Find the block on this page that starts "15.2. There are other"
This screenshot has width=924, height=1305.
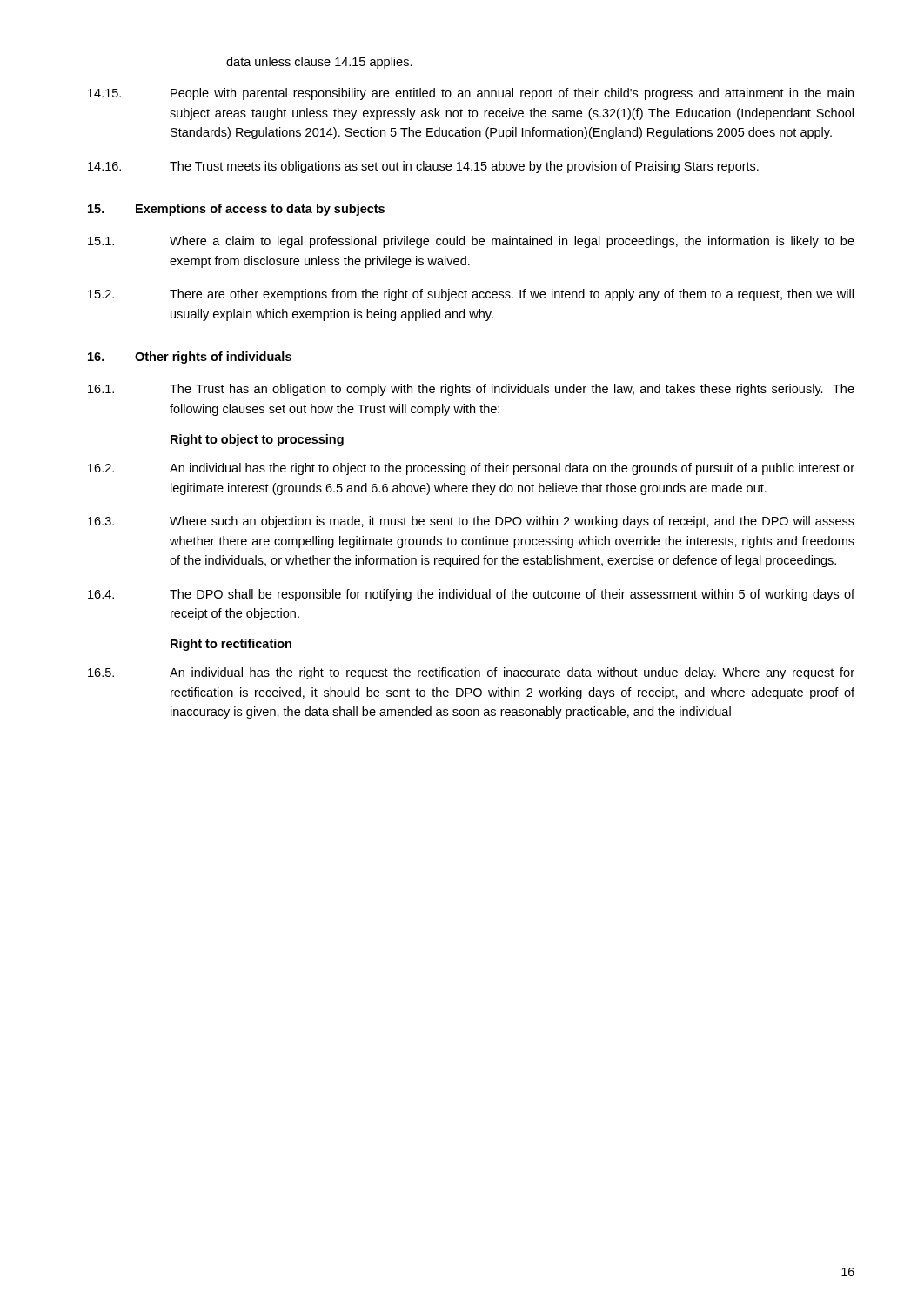point(471,304)
